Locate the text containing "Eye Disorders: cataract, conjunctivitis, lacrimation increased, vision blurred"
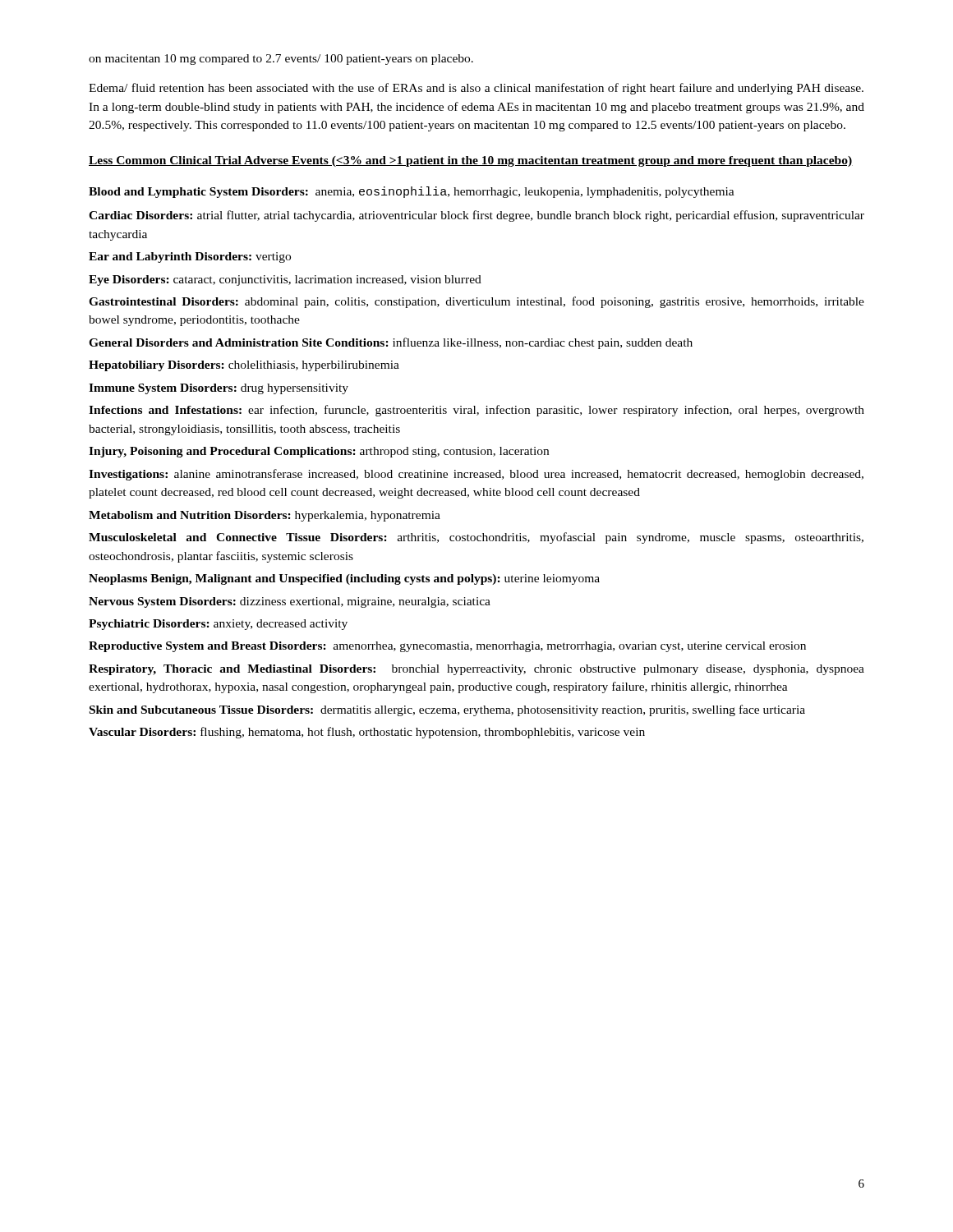Viewport: 953px width, 1232px height. click(285, 278)
